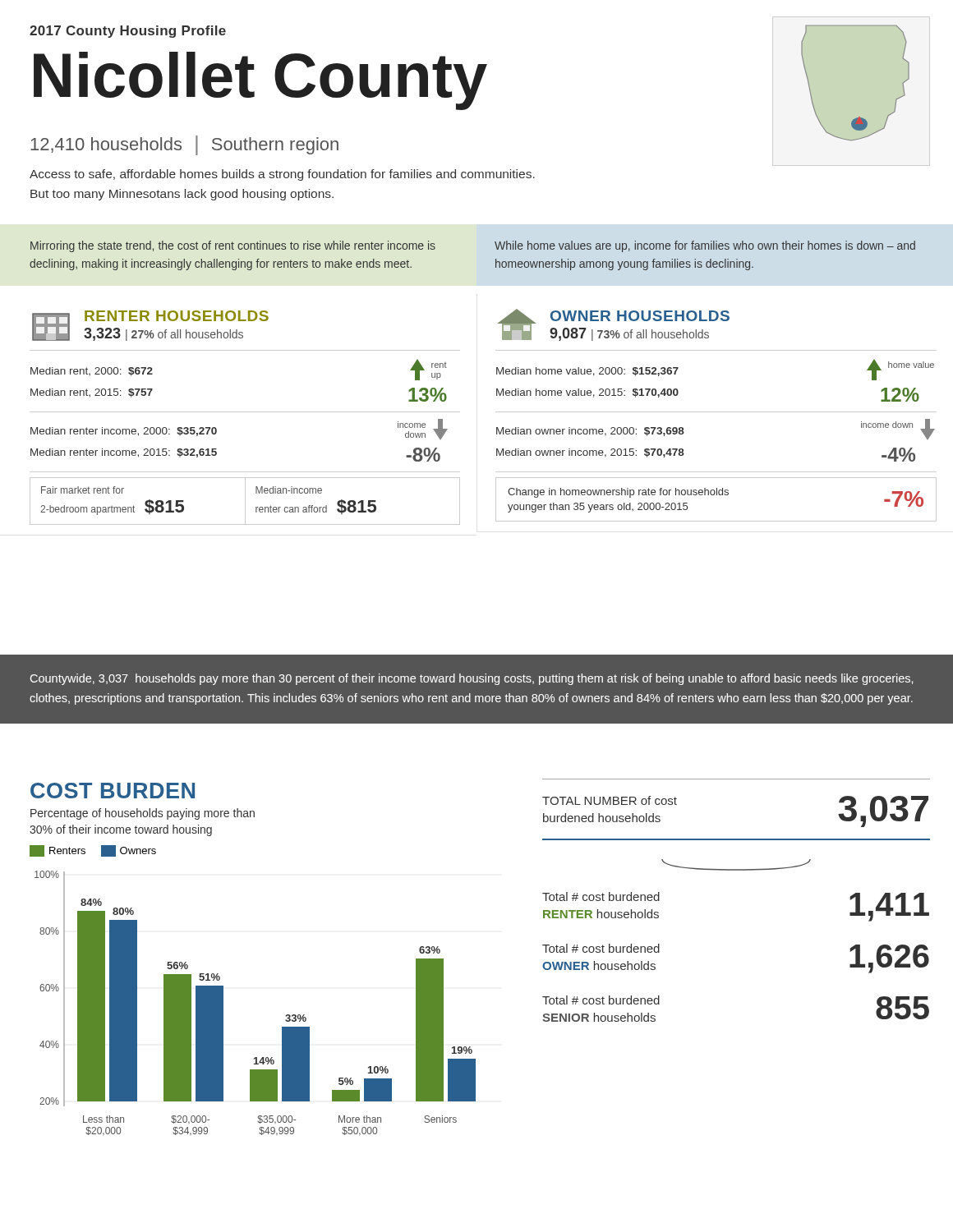The height and width of the screenshot is (1232, 953).
Task: Click on the text starting "Access to safe,"
Action: point(283,184)
